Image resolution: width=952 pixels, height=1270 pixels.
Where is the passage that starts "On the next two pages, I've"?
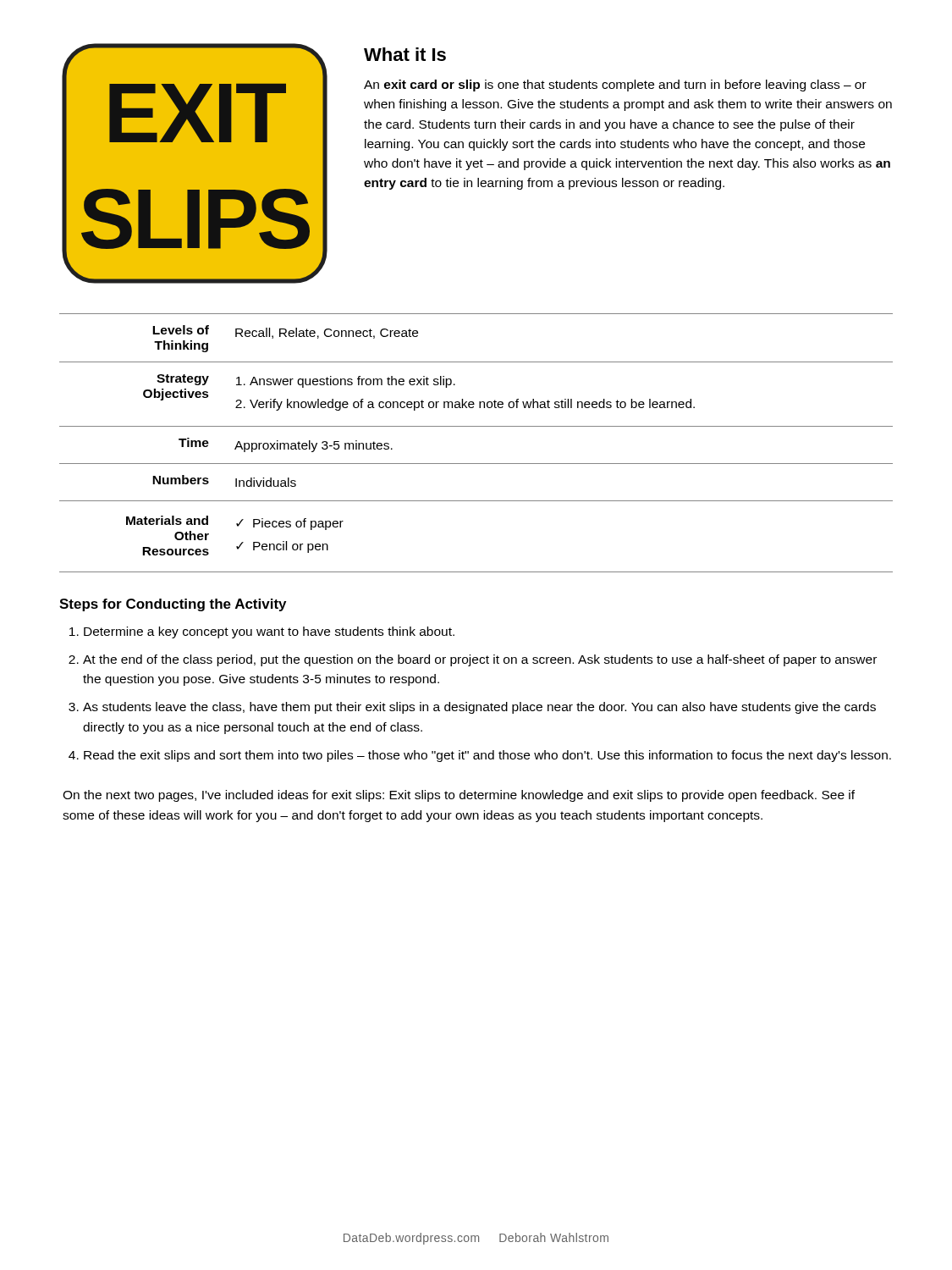pos(459,805)
